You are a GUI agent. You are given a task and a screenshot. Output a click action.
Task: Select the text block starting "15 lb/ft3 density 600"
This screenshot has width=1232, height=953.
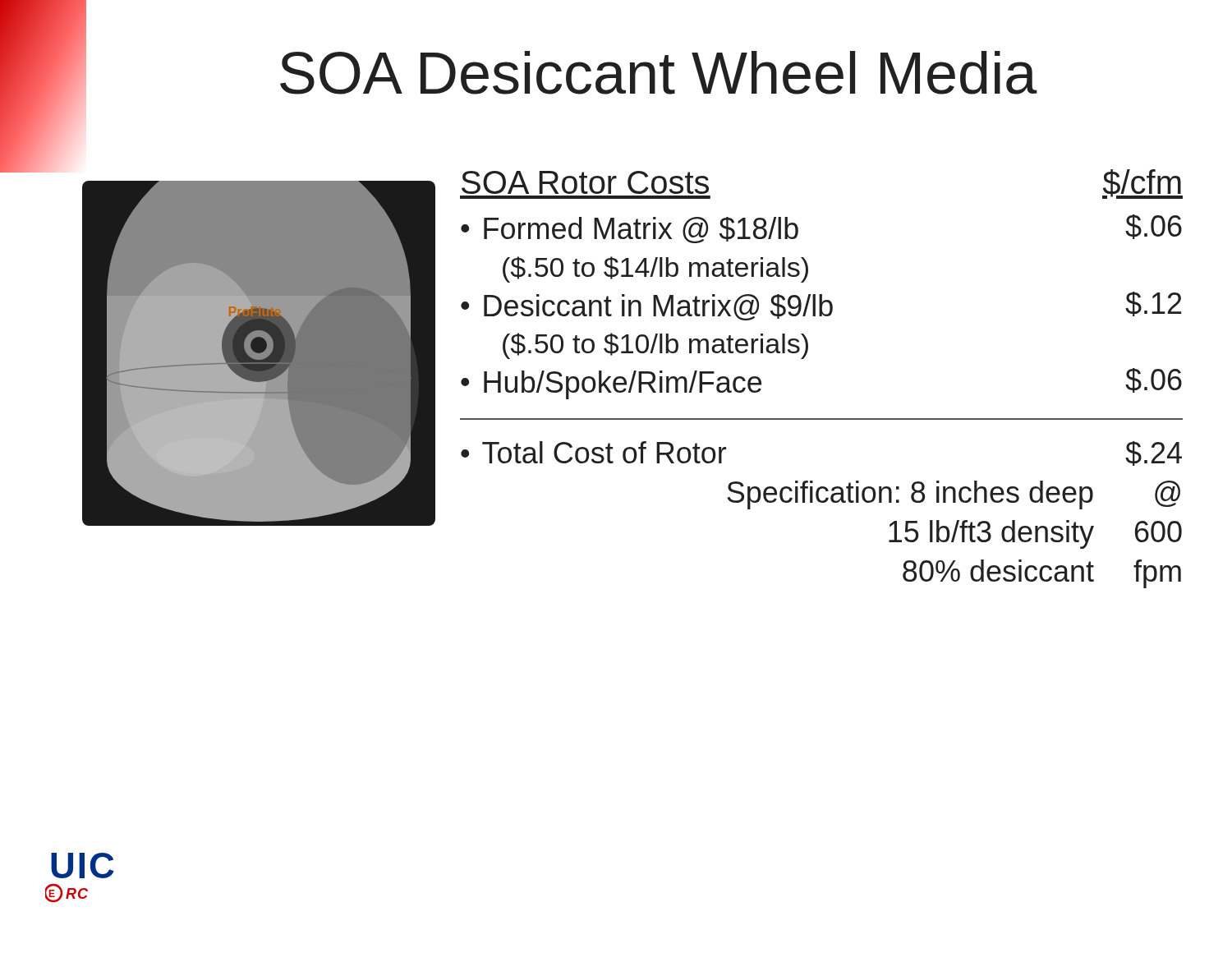pos(1035,532)
